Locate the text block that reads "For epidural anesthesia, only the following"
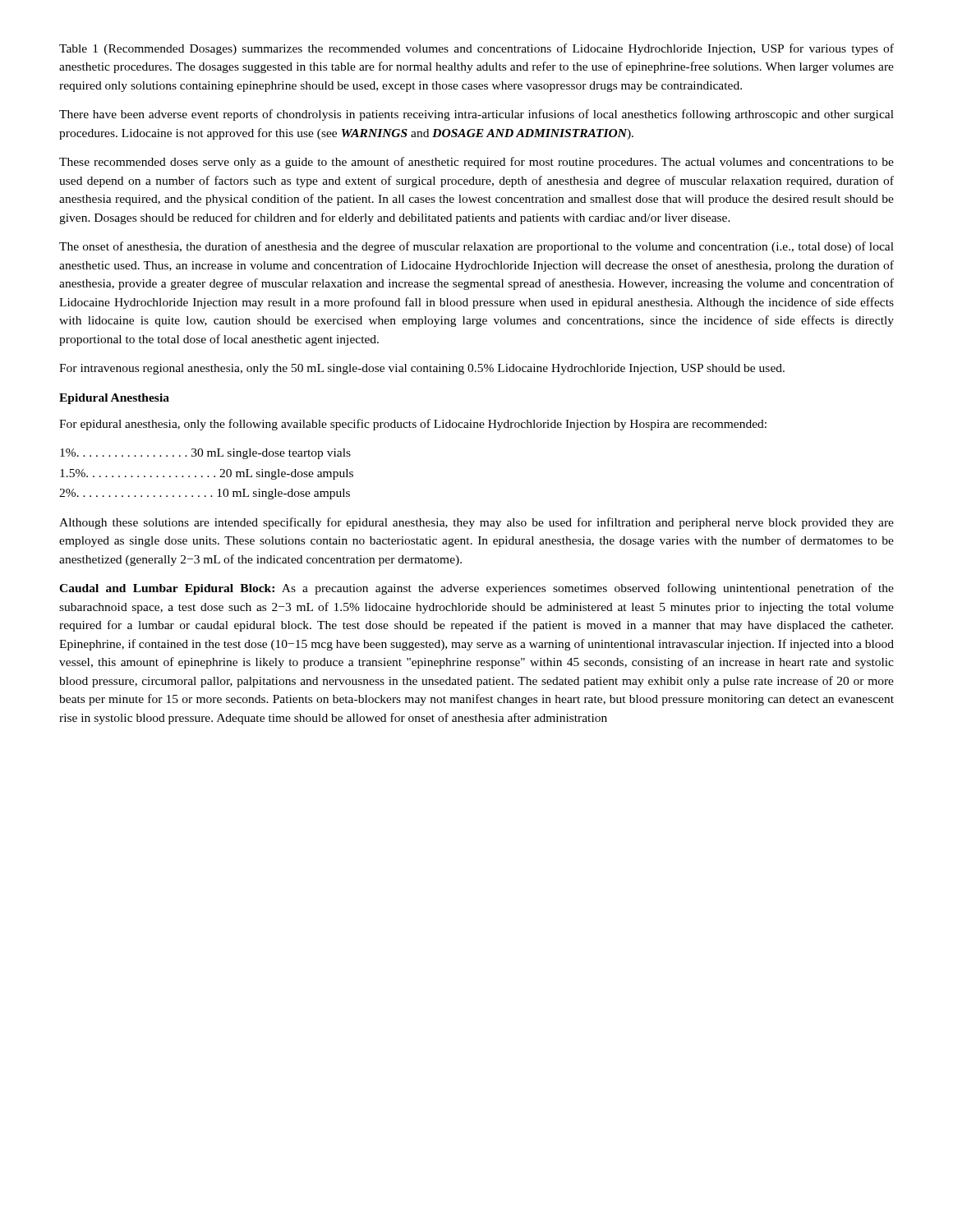Screen dimensions: 1232x953 point(413,423)
